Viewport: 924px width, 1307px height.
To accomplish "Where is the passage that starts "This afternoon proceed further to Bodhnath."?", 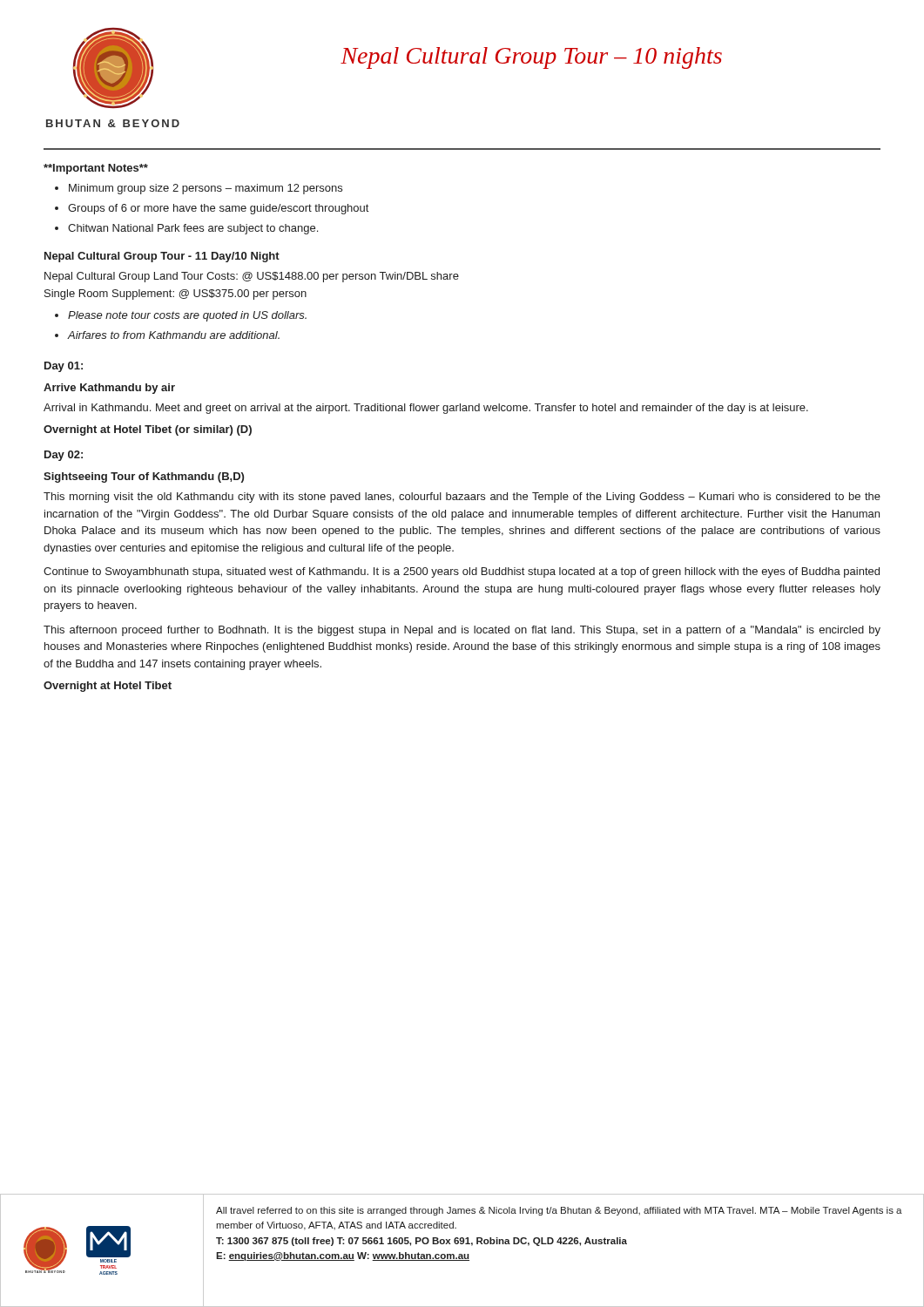I will tap(462, 647).
